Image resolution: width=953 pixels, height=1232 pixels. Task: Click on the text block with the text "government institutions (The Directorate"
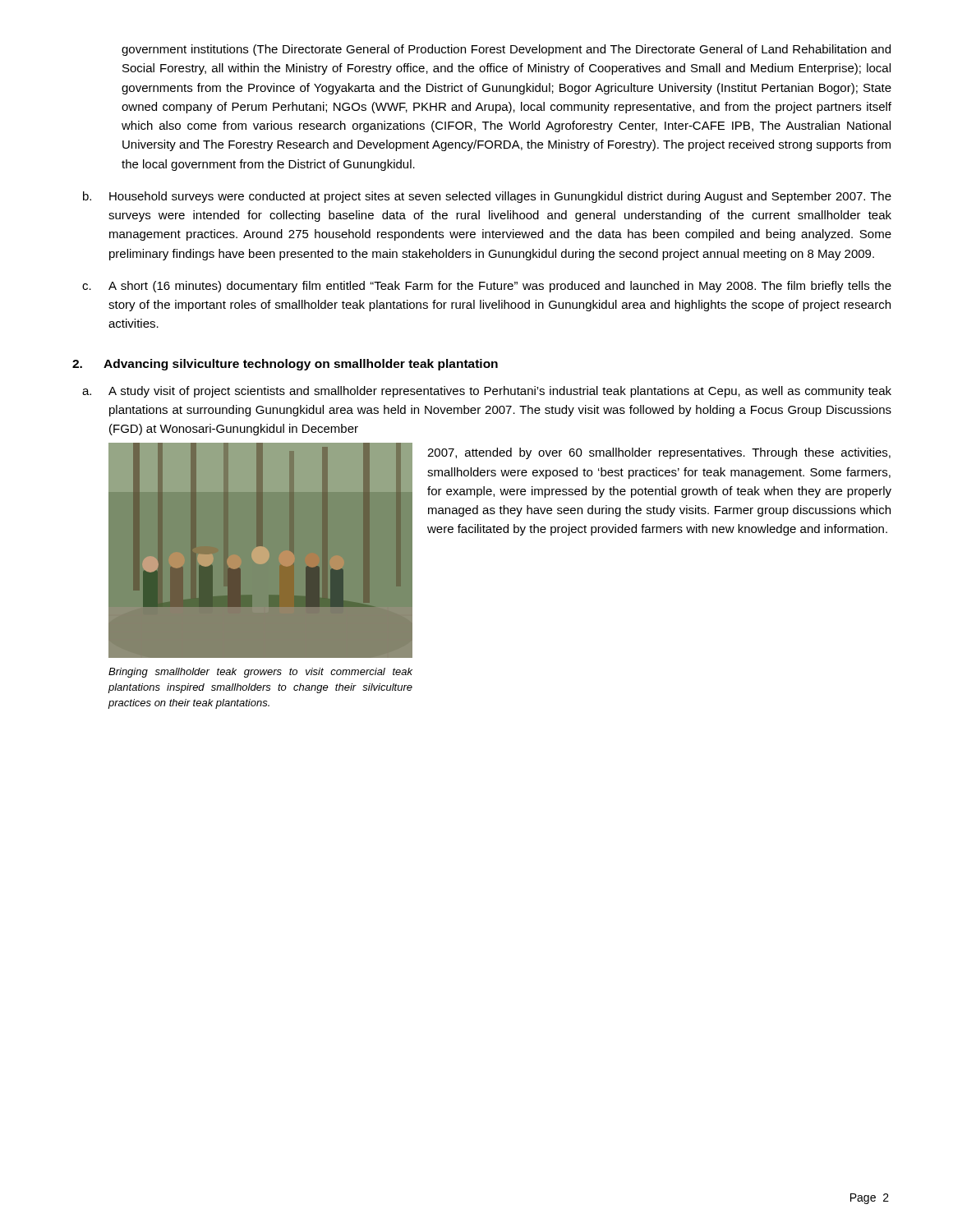pyautogui.click(x=482, y=106)
